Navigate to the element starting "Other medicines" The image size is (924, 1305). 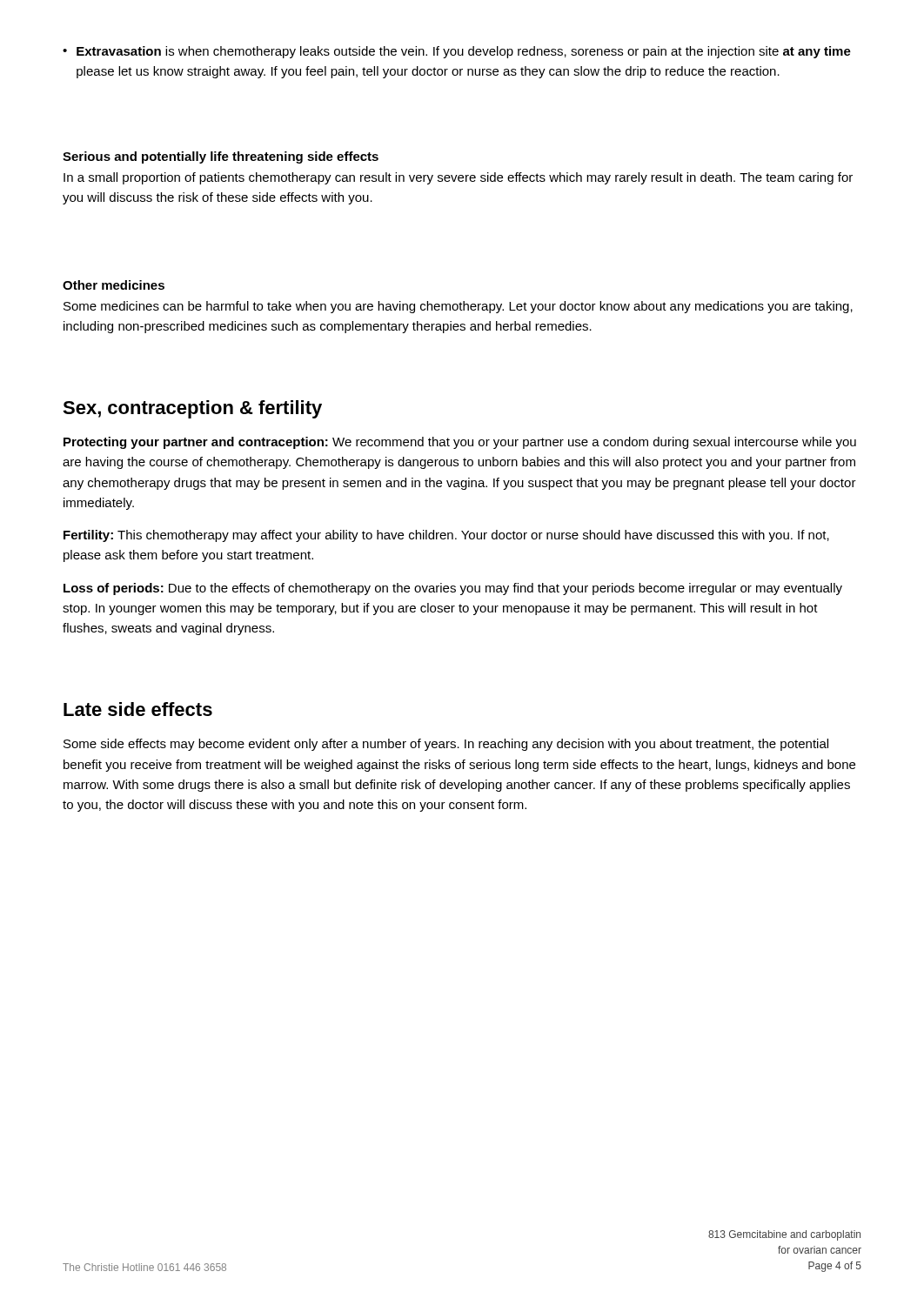click(114, 284)
